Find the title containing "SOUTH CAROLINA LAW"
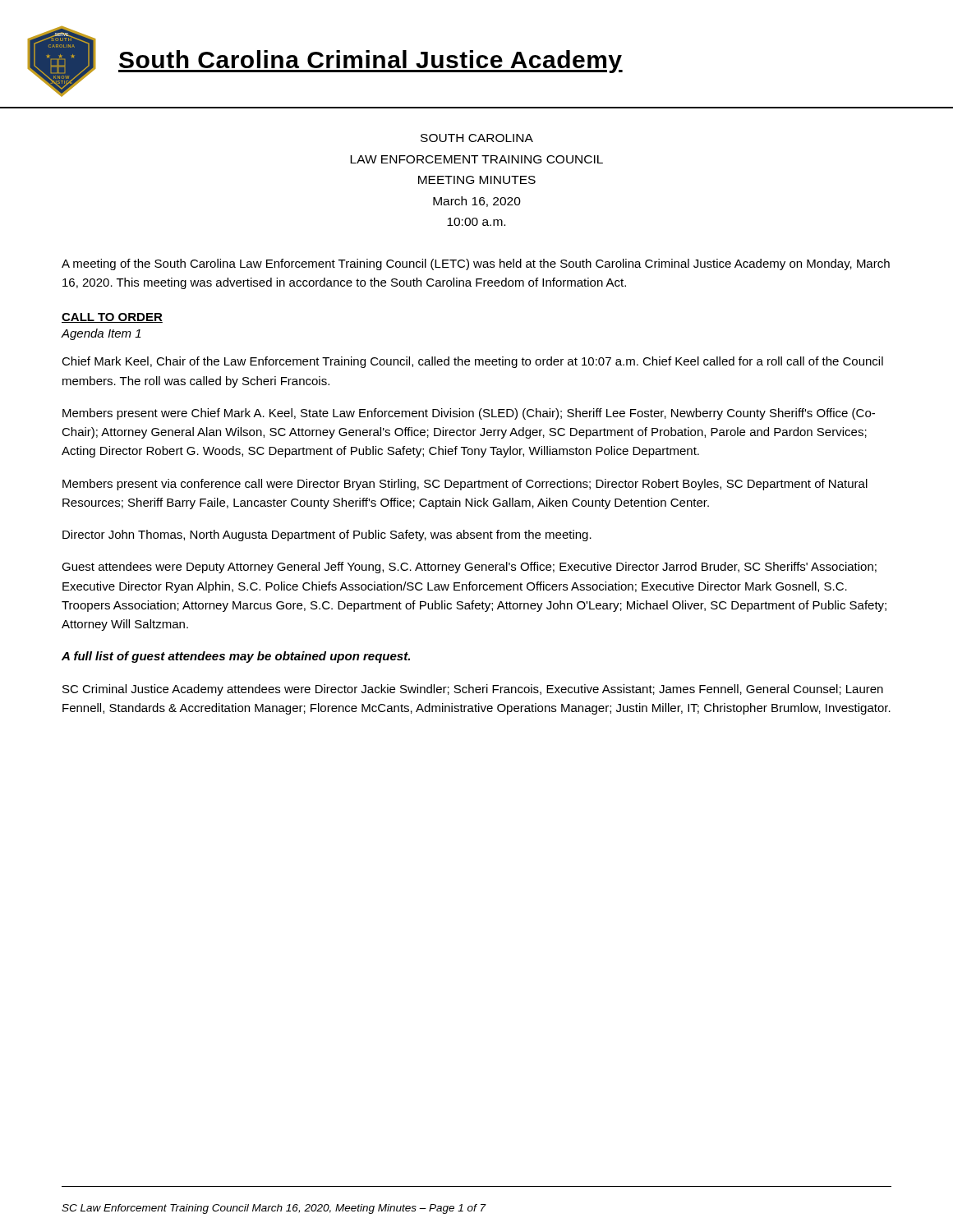953x1232 pixels. coord(476,180)
